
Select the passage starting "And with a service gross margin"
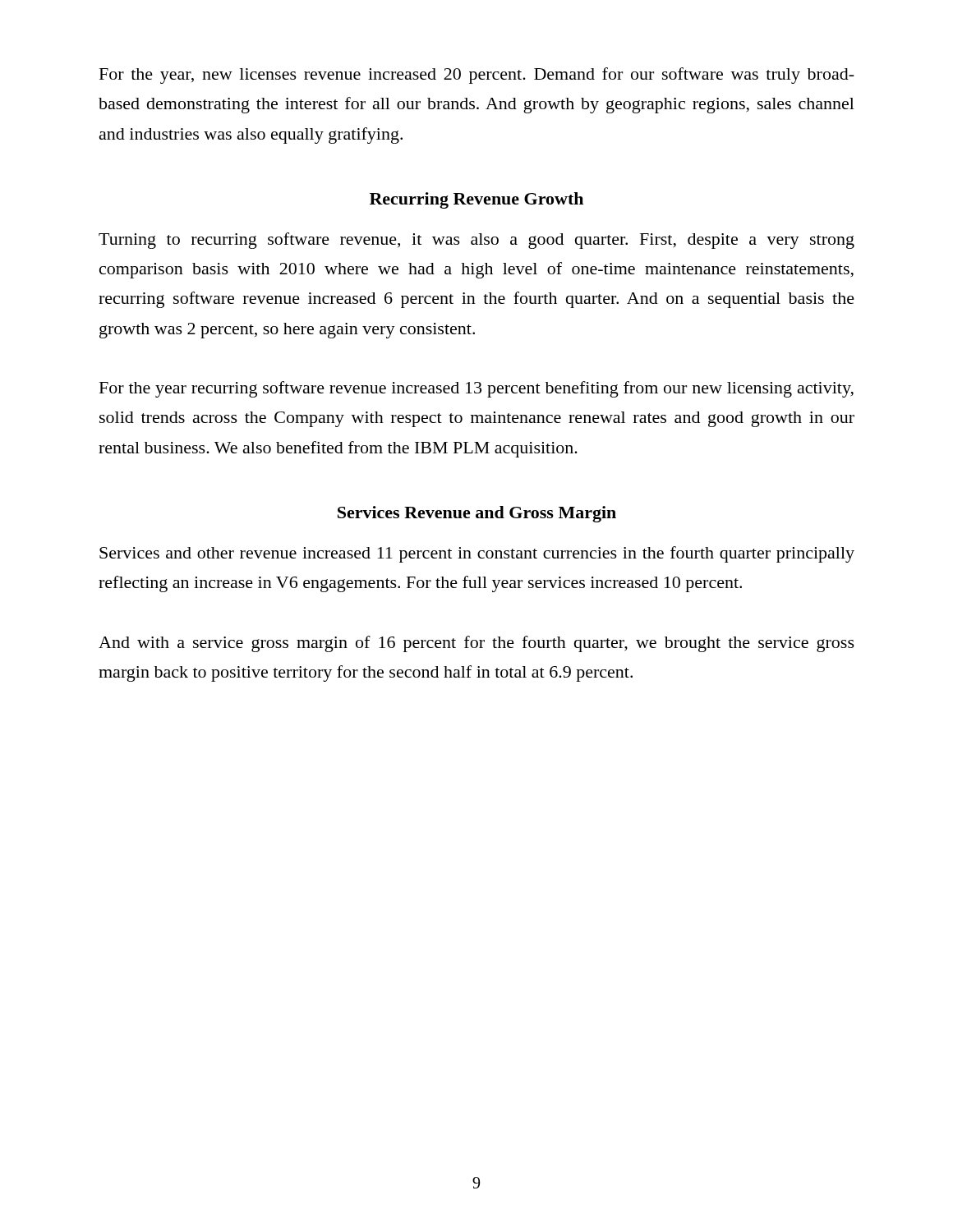[x=476, y=656]
